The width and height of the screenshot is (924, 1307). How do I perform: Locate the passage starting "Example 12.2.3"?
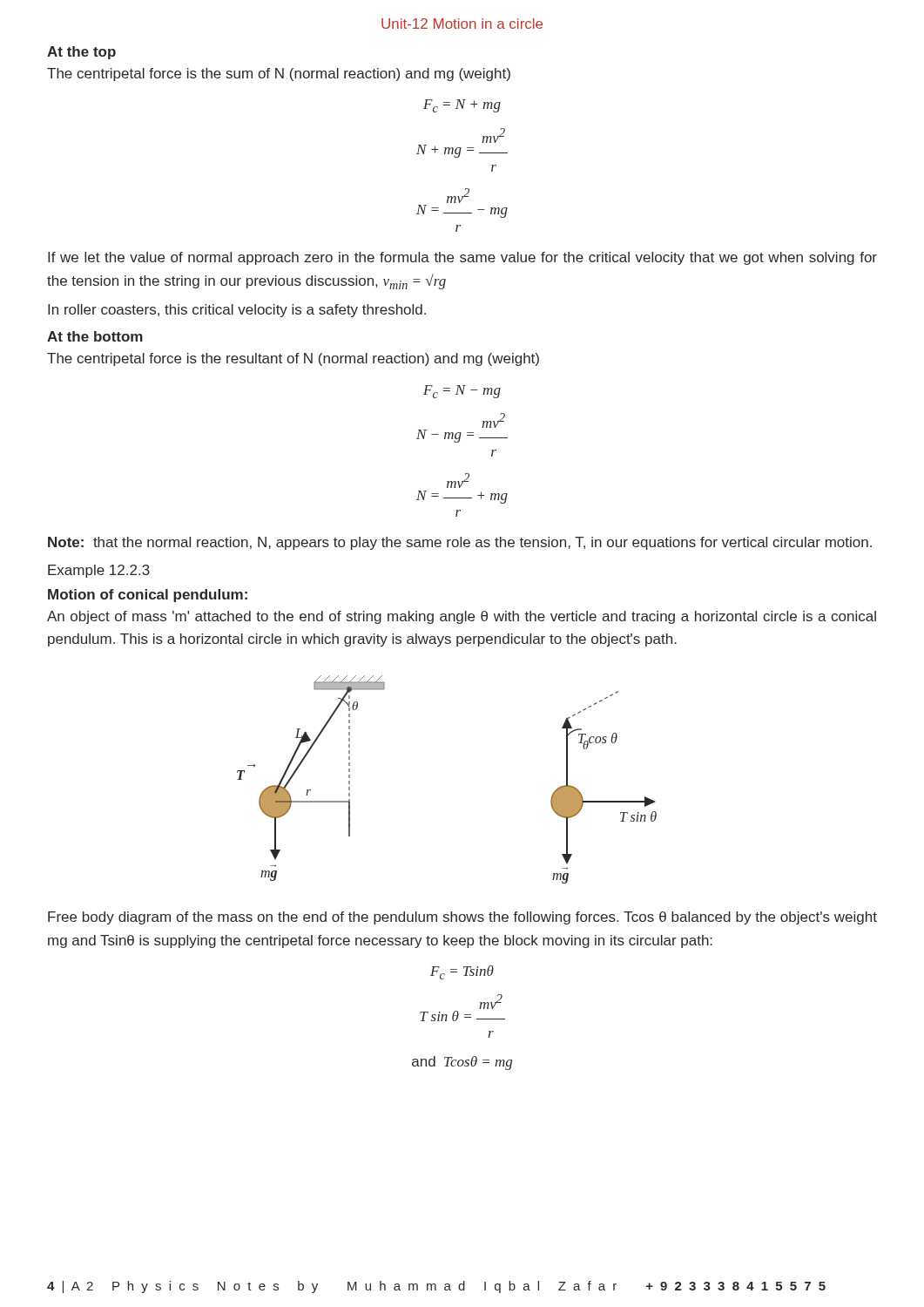(98, 570)
